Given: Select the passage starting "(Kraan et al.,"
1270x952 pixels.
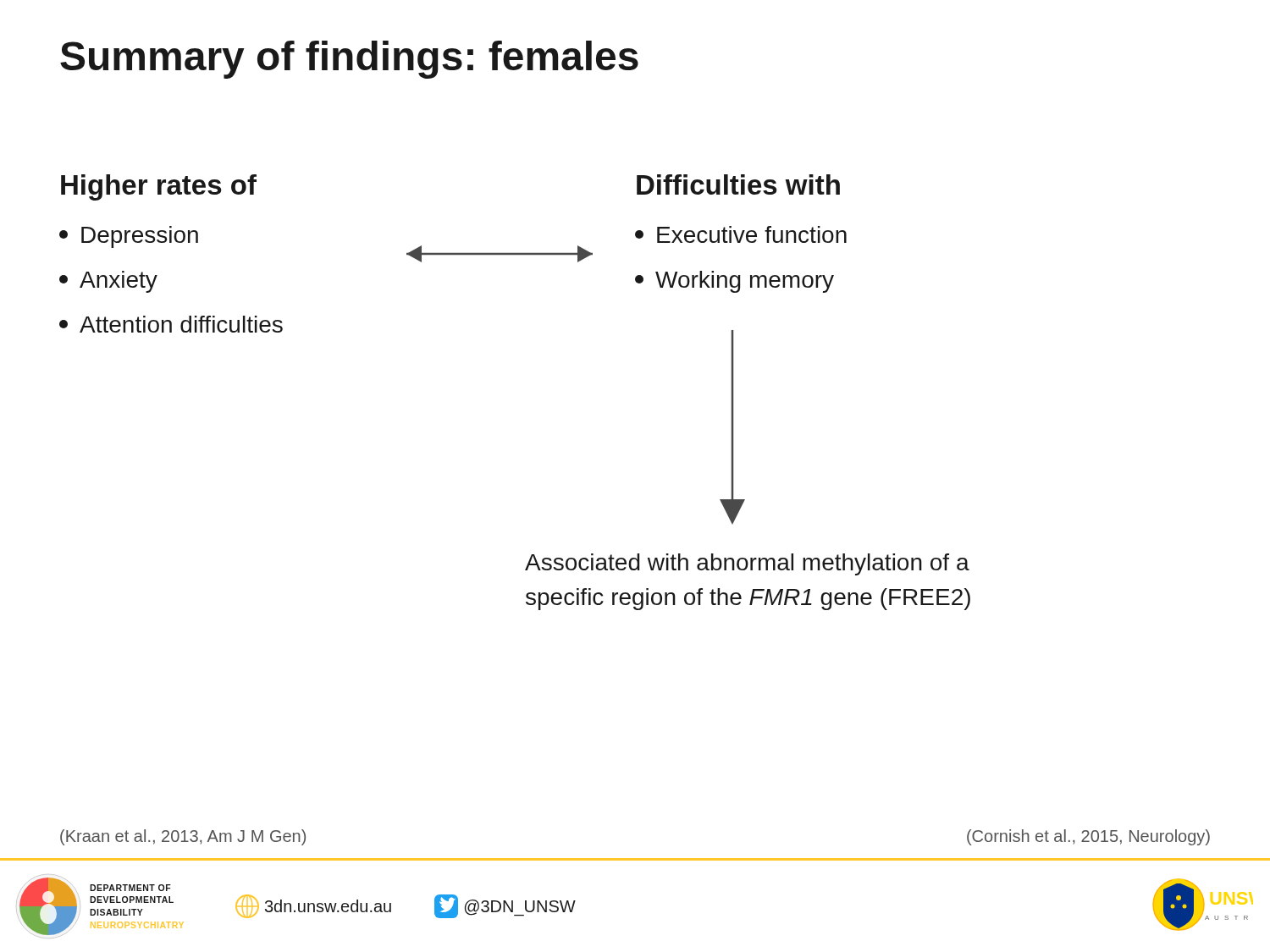Looking at the screenshot, I should [183, 836].
